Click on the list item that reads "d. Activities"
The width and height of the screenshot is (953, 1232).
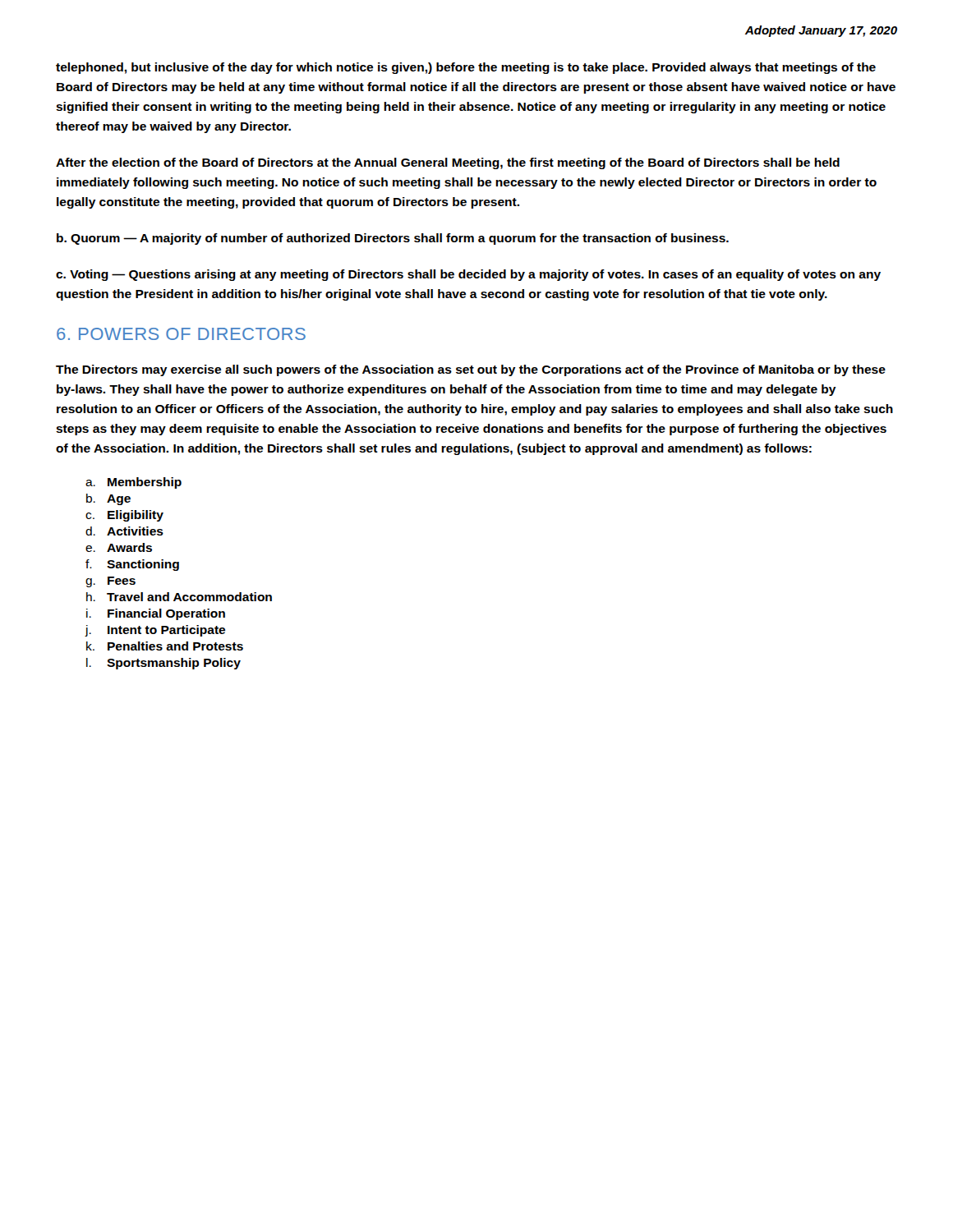tap(124, 532)
